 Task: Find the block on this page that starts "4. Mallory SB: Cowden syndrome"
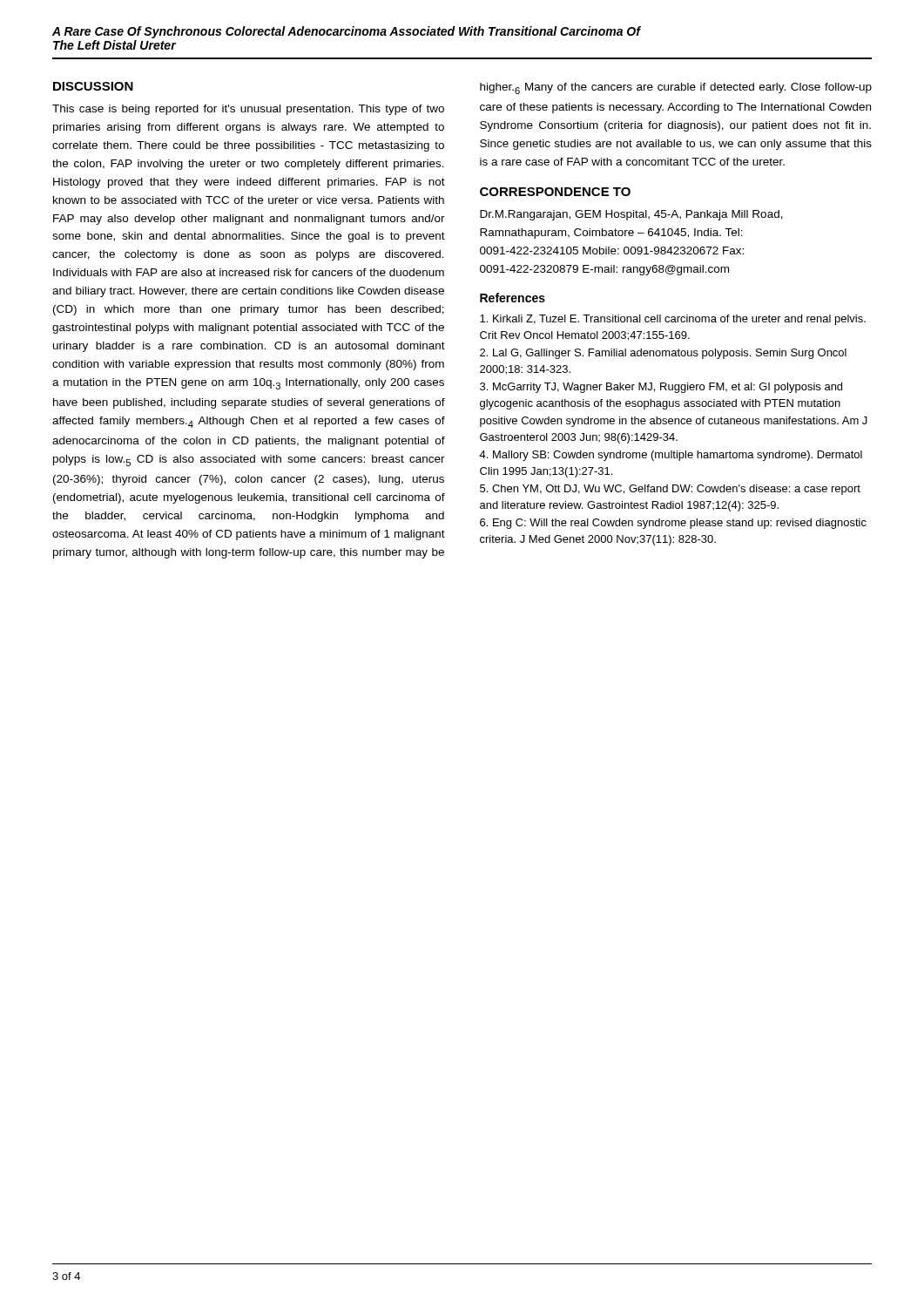pyautogui.click(x=671, y=462)
